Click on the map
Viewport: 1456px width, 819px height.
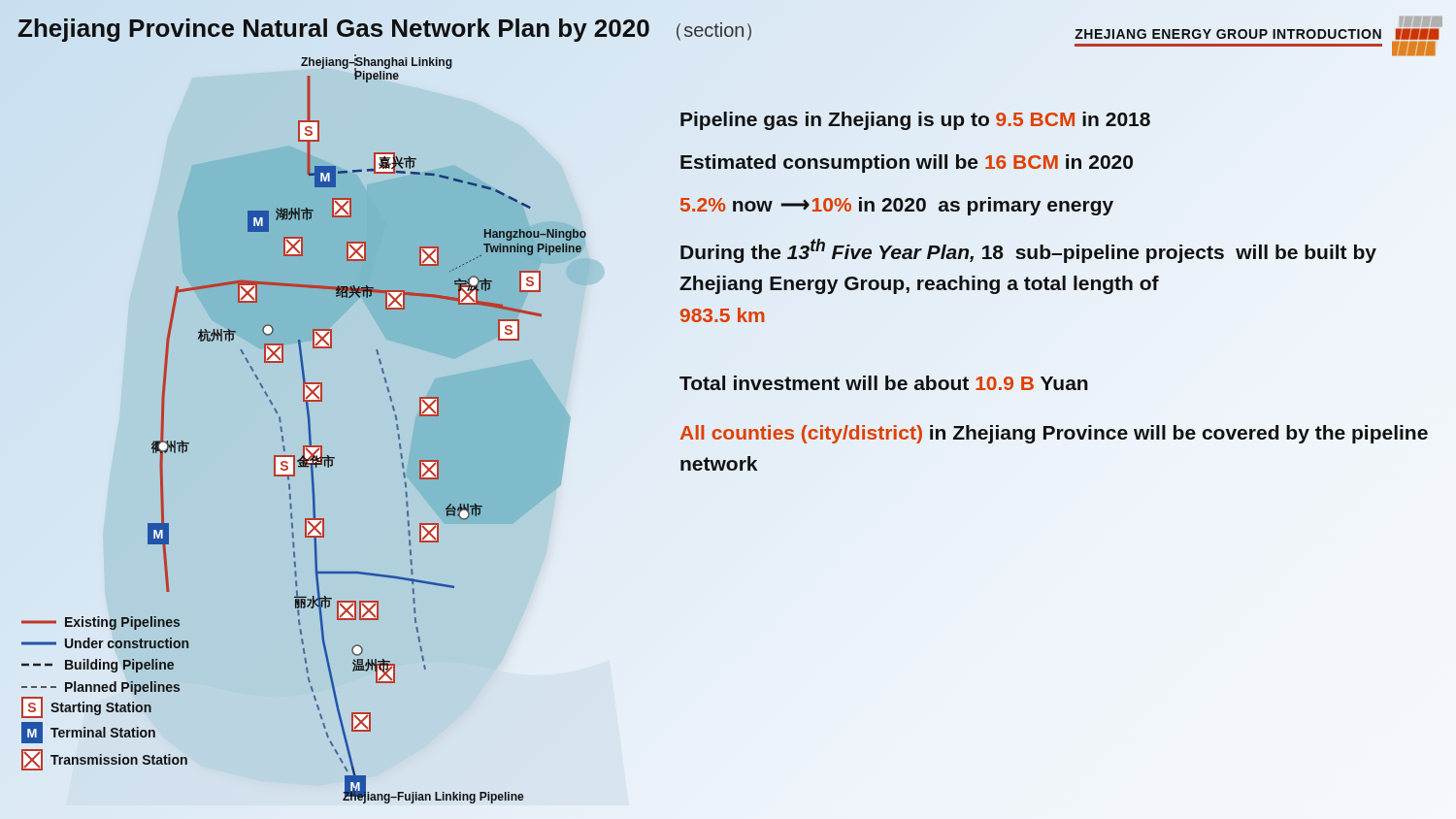(x=332, y=427)
